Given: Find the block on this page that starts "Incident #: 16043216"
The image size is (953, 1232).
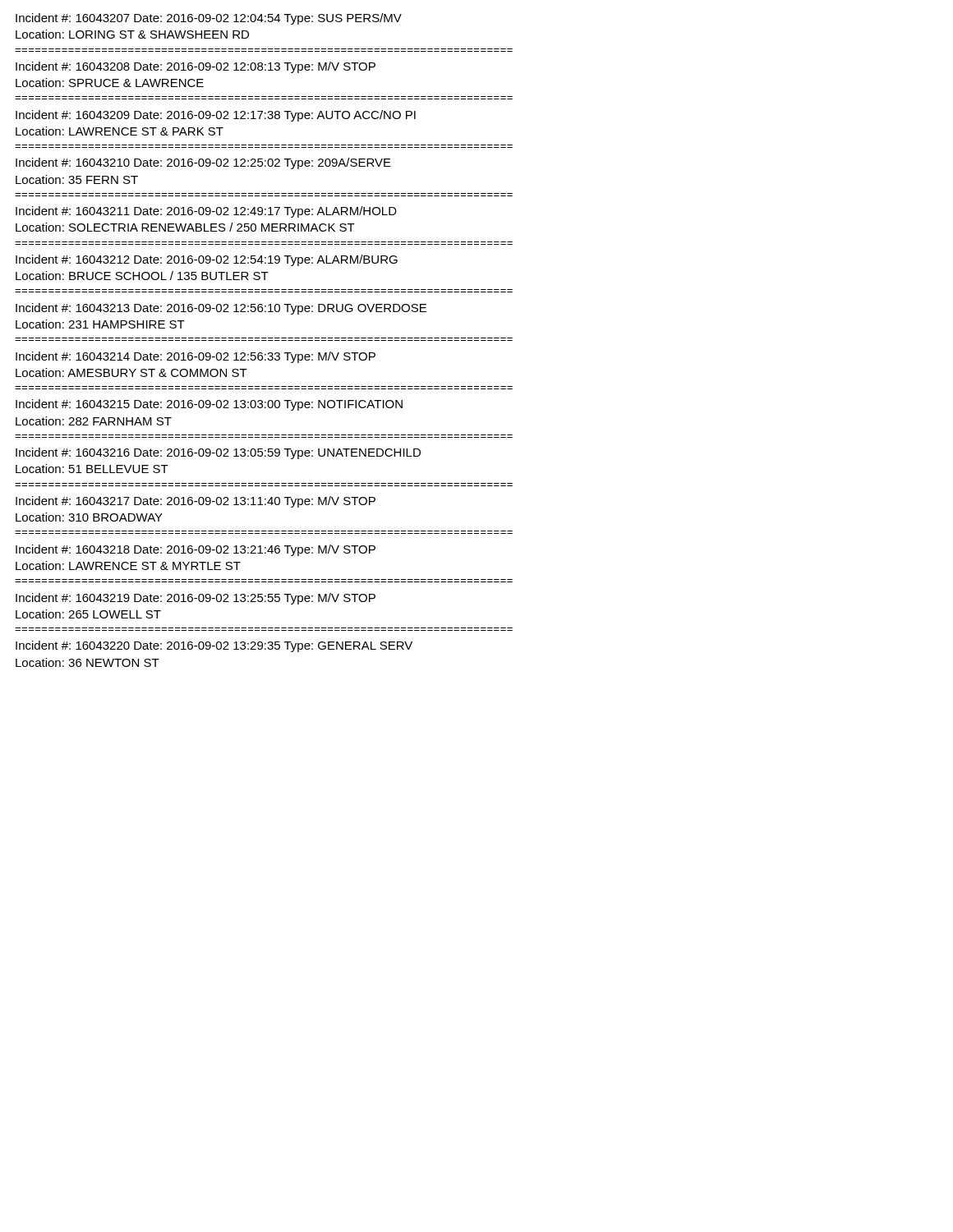Looking at the screenshot, I should coord(218,453).
